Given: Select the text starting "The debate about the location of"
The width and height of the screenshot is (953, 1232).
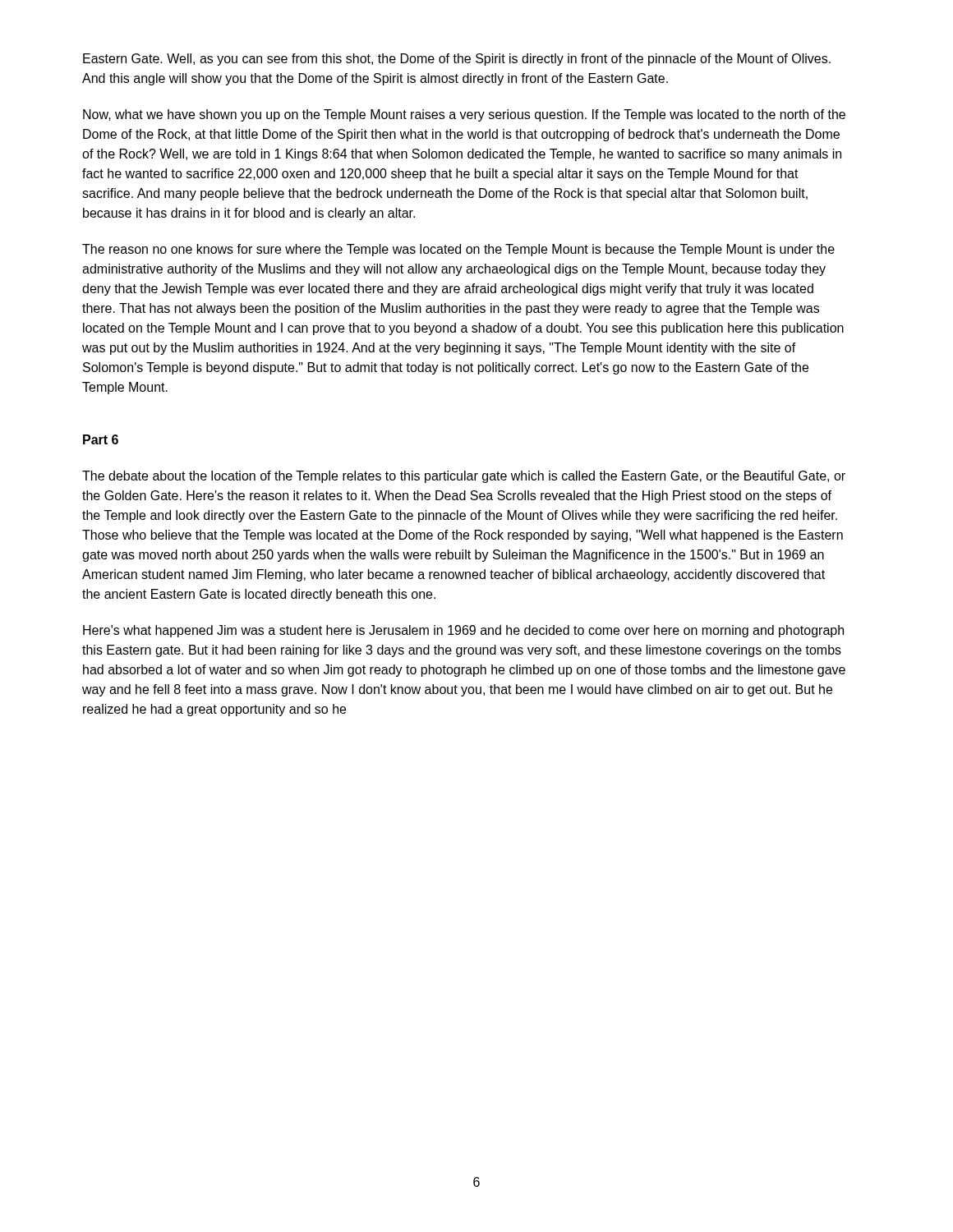Looking at the screenshot, I should pos(464,535).
